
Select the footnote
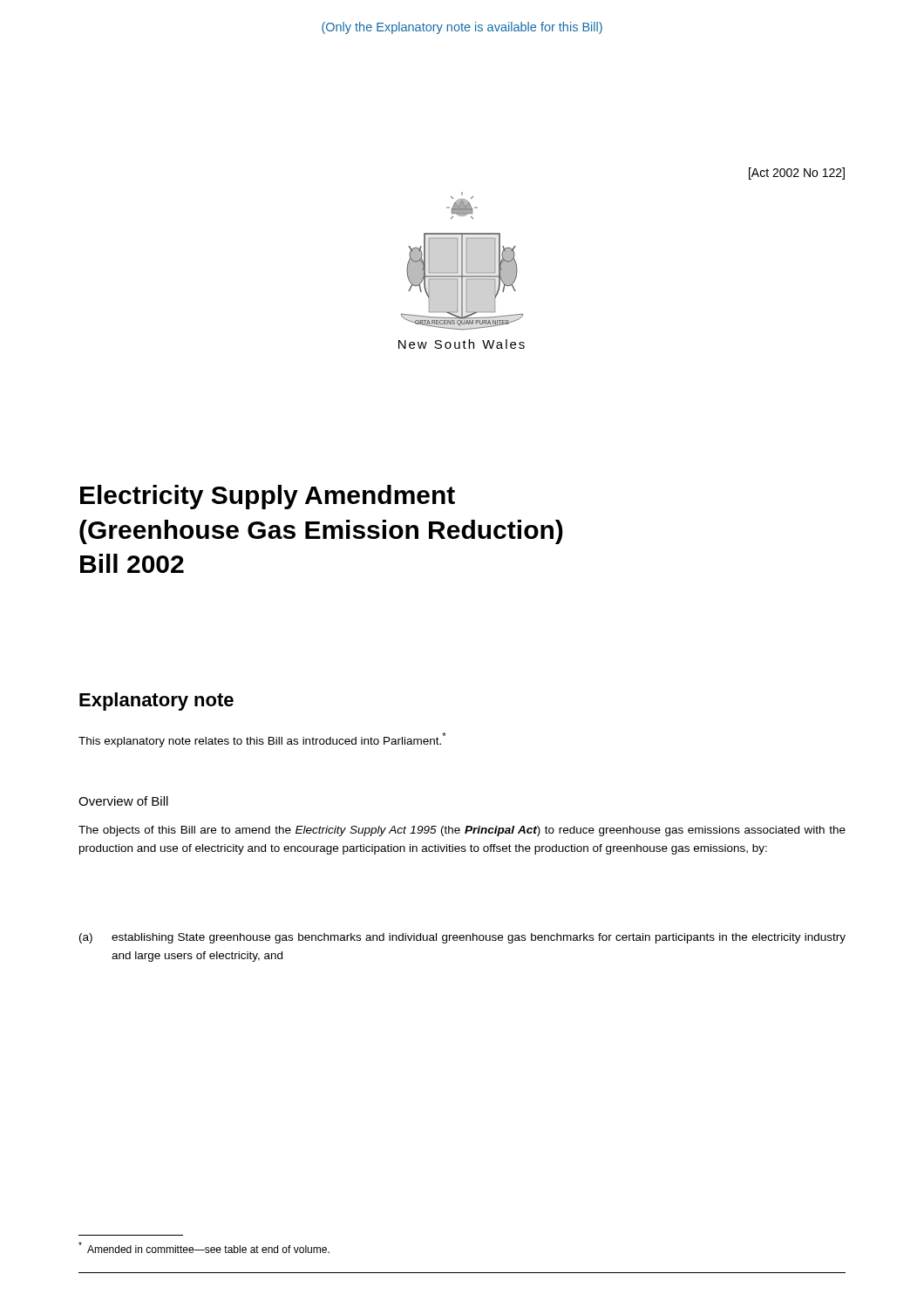pos(462,1246)
